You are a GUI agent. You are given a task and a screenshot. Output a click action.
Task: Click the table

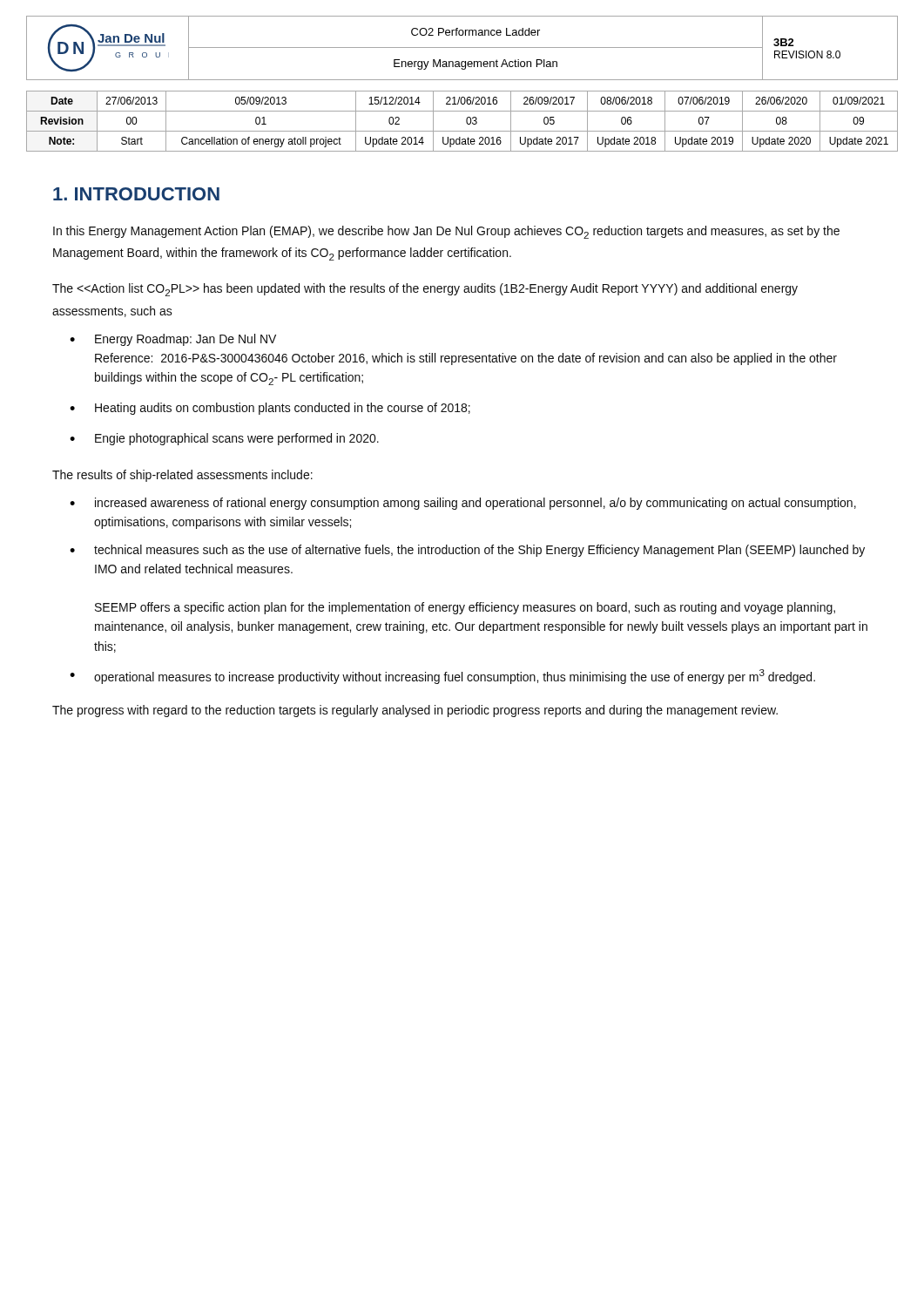pyautogui.click(x=462, y=121)
